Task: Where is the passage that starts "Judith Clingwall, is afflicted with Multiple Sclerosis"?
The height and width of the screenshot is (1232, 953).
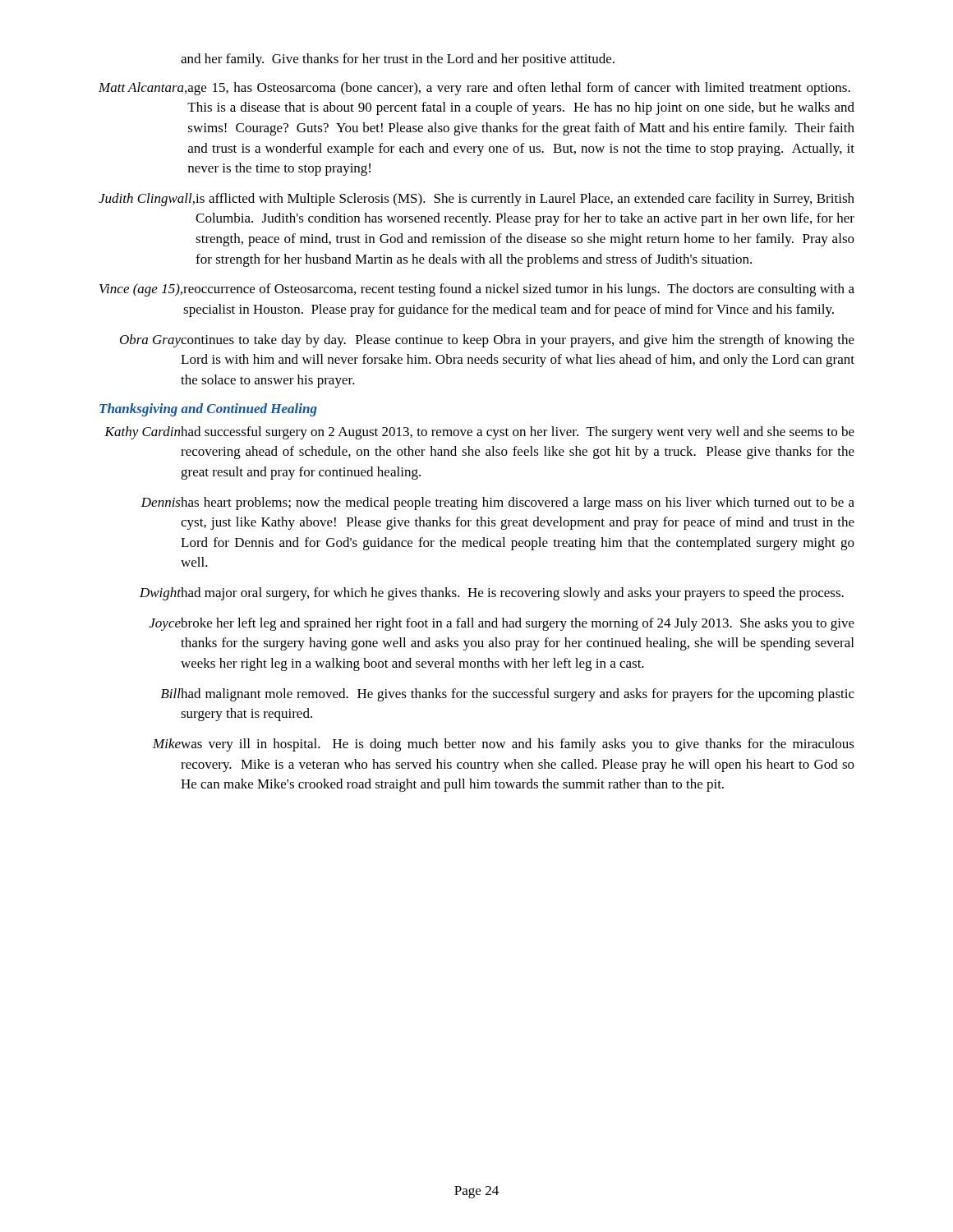Action: point(476,229)
